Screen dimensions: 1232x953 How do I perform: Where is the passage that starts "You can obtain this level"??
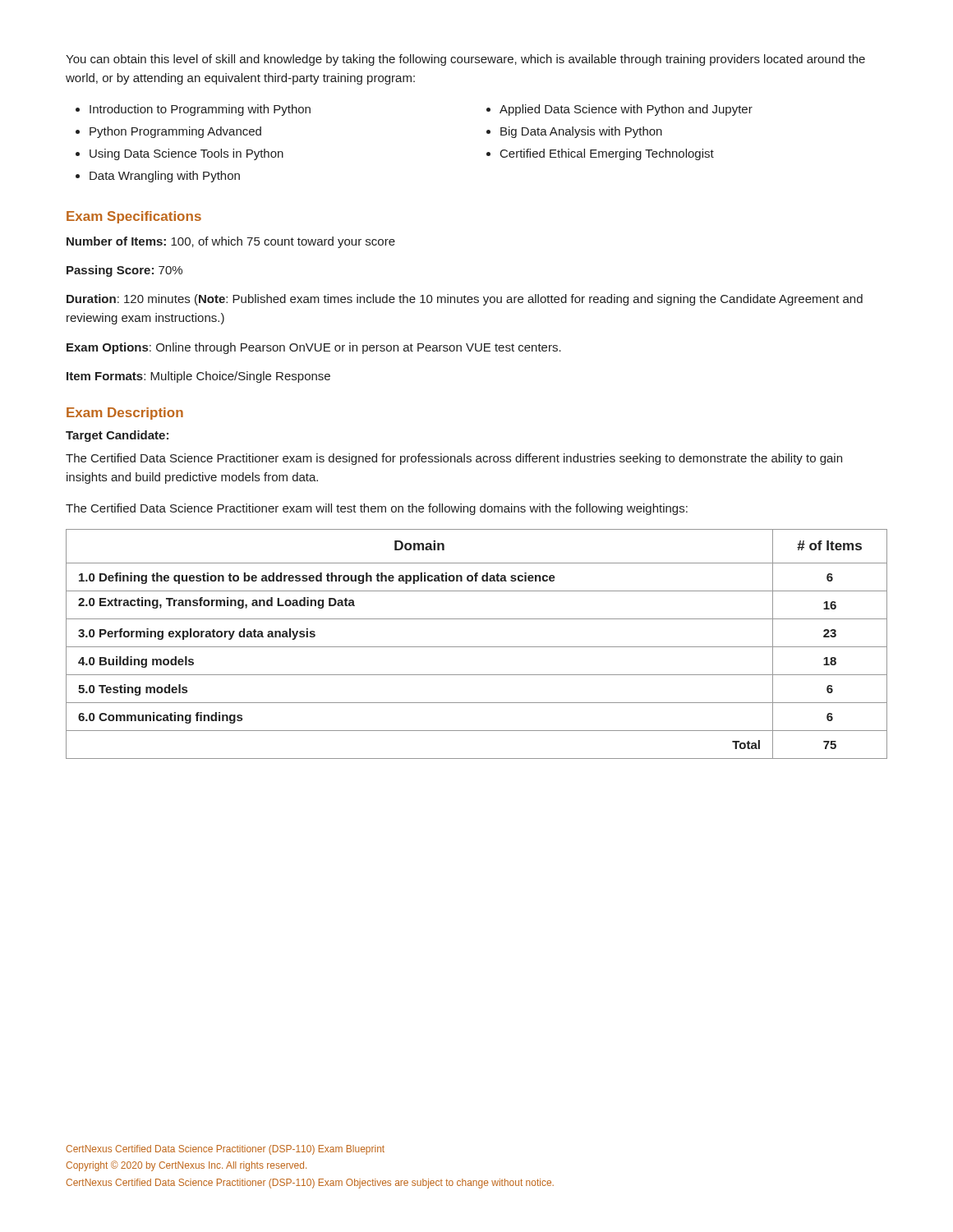466,68
